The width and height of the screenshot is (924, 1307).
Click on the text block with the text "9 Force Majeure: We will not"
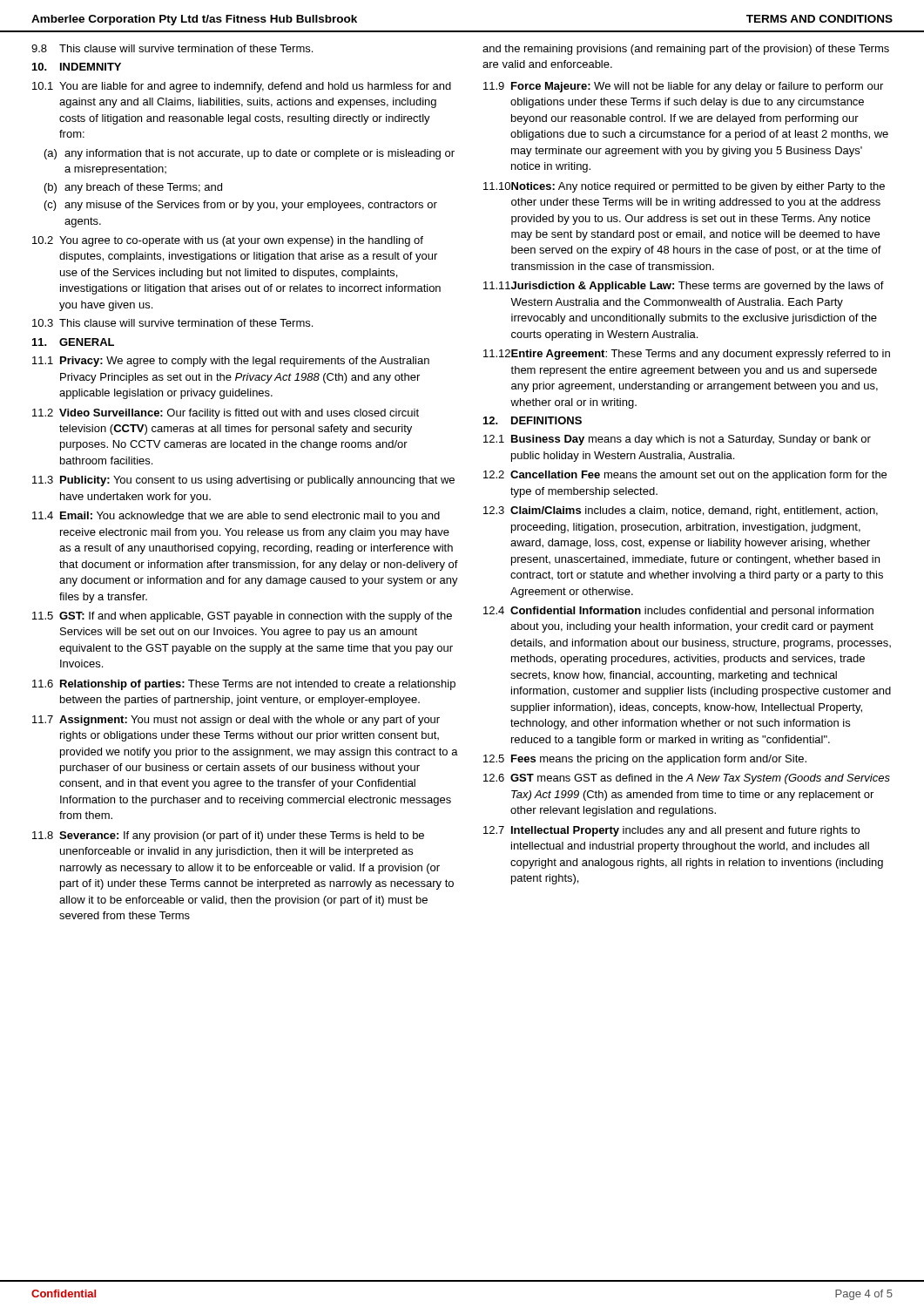coord(687,127)
